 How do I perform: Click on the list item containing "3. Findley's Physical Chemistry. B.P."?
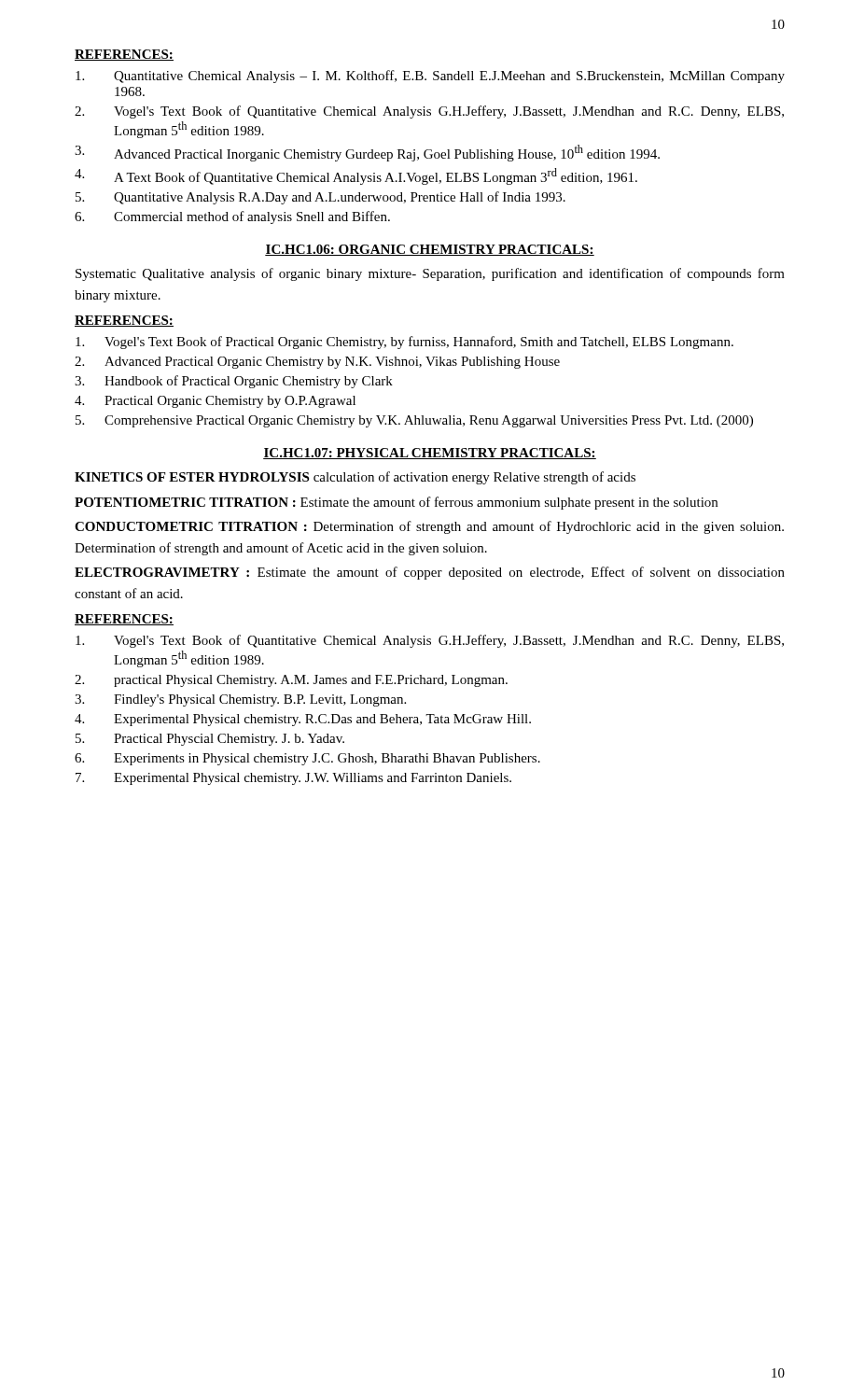(x=240, y=700)
